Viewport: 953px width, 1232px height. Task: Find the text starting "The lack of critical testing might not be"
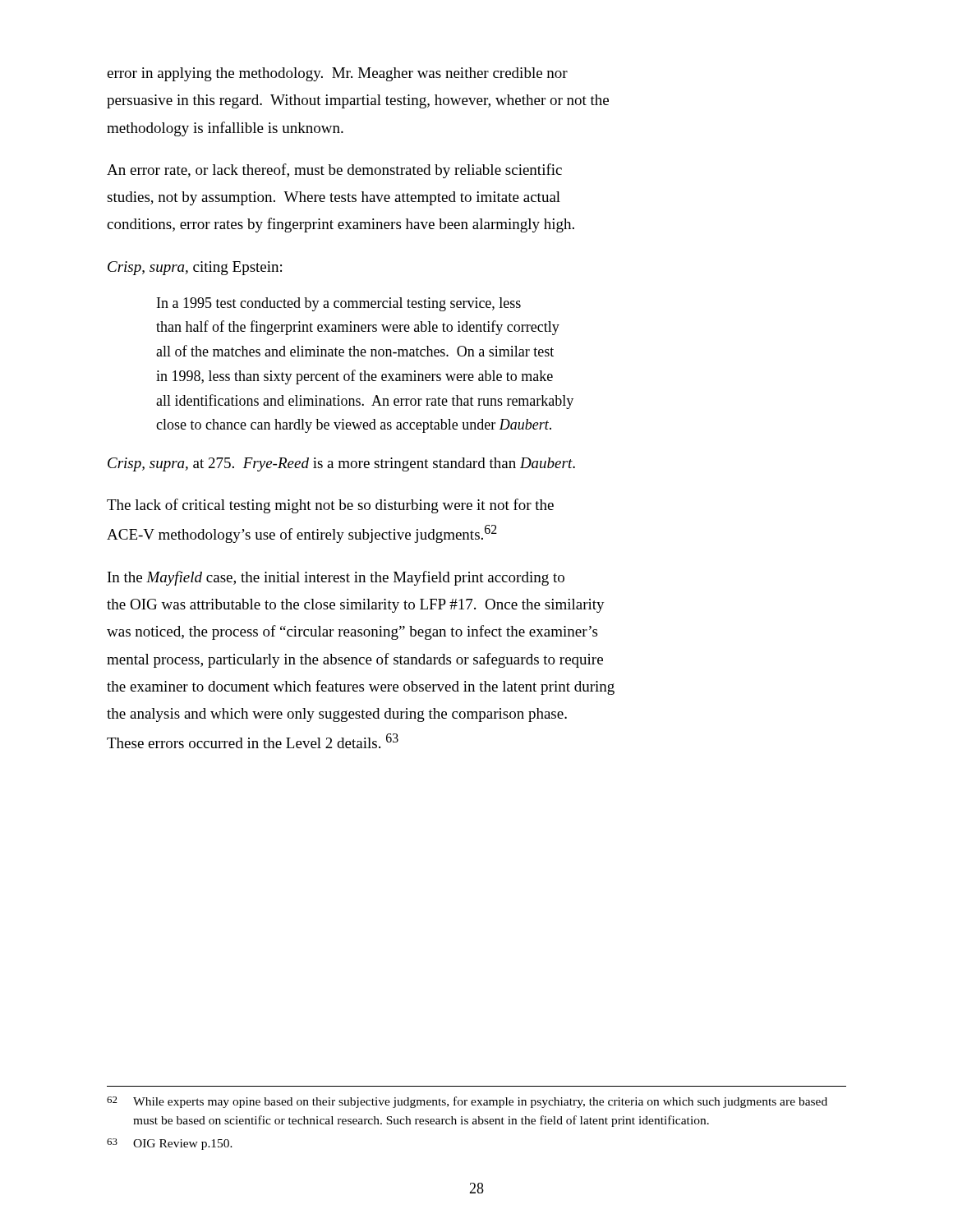point(476,520)
